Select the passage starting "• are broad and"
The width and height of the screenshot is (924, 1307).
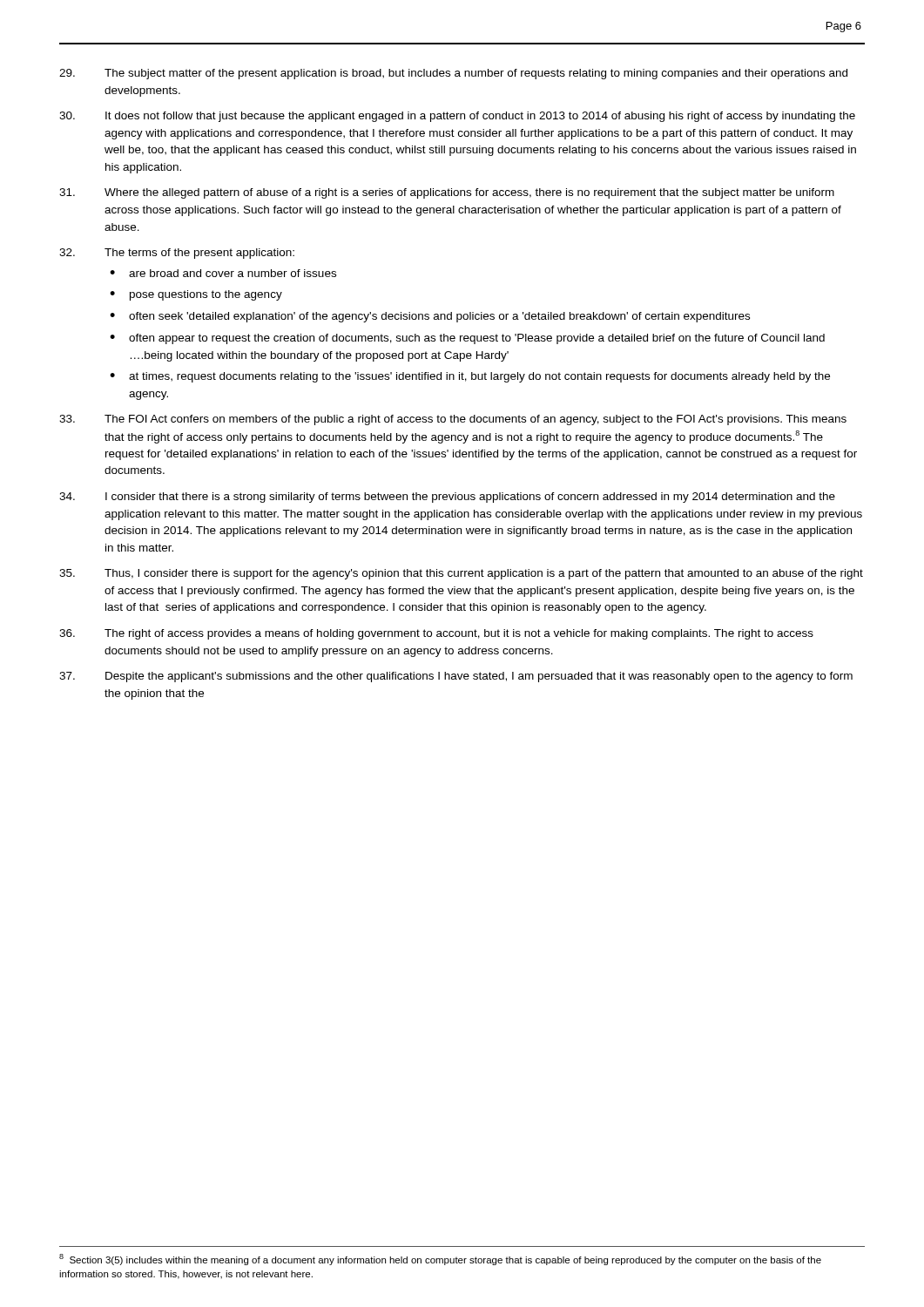click(x=223, y=273)
